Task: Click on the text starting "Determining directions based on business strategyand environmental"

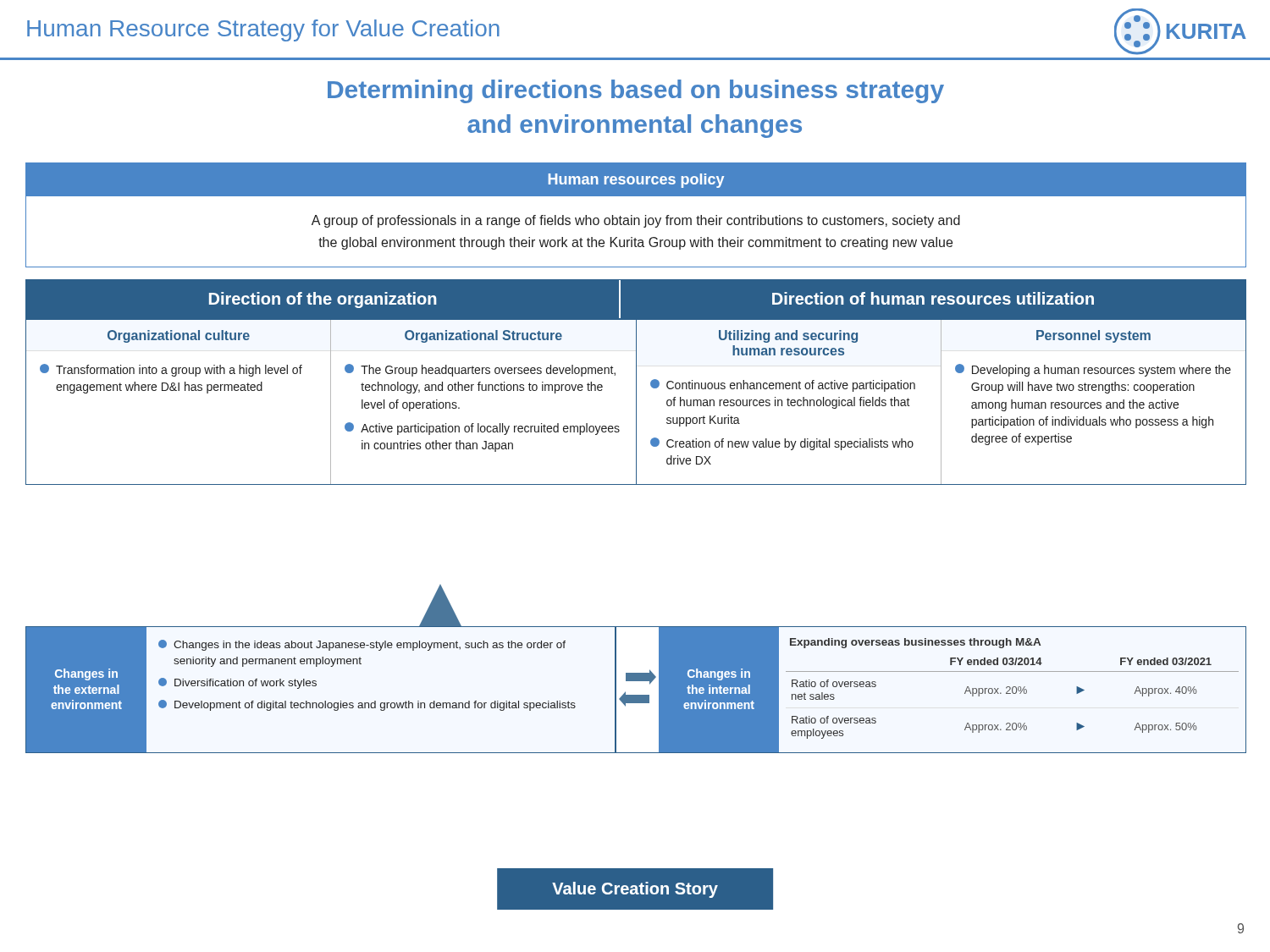Action: point(635,107)
